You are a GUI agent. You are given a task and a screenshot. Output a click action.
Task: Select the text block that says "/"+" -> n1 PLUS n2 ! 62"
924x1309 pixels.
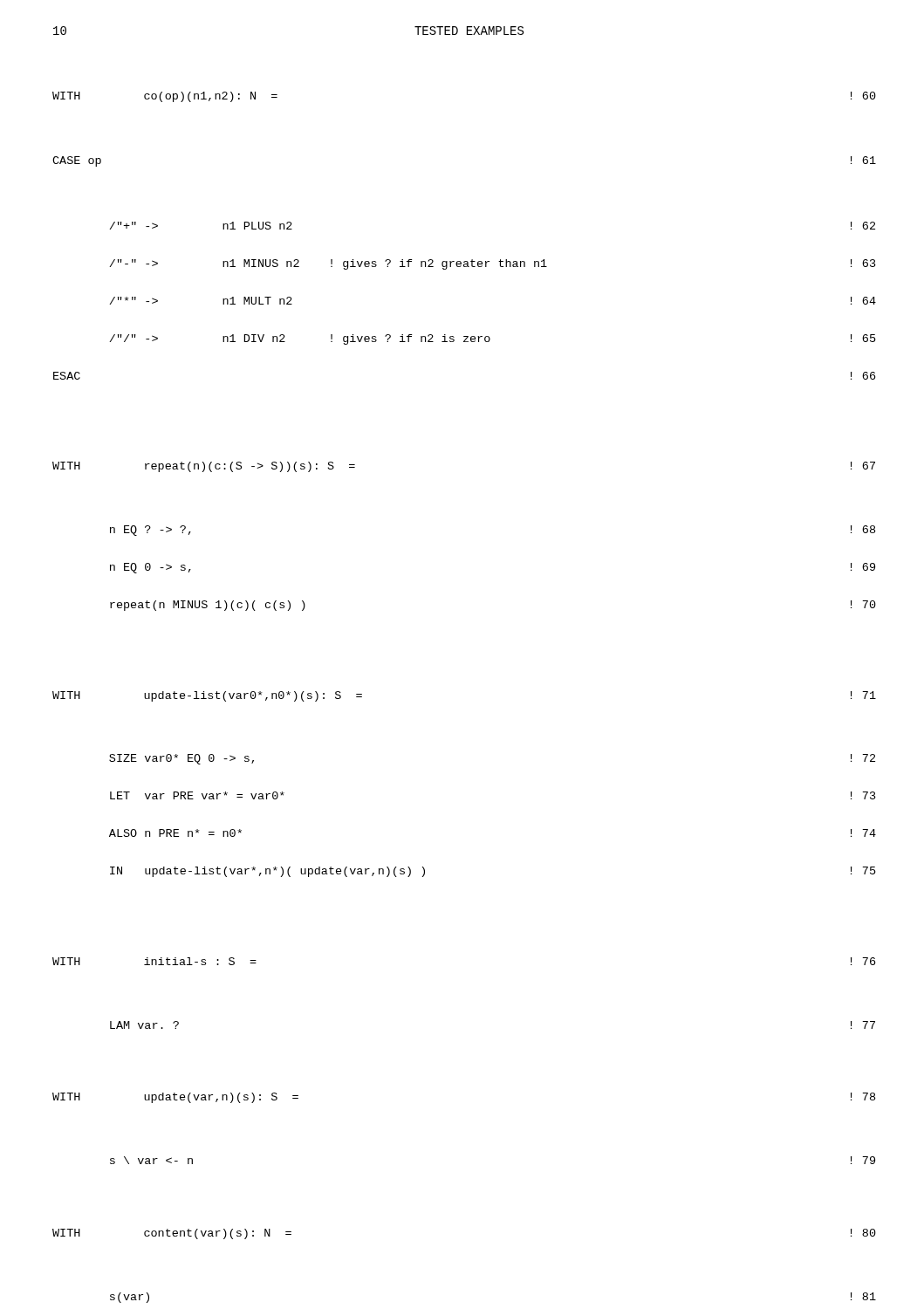[x=121, y=225]
